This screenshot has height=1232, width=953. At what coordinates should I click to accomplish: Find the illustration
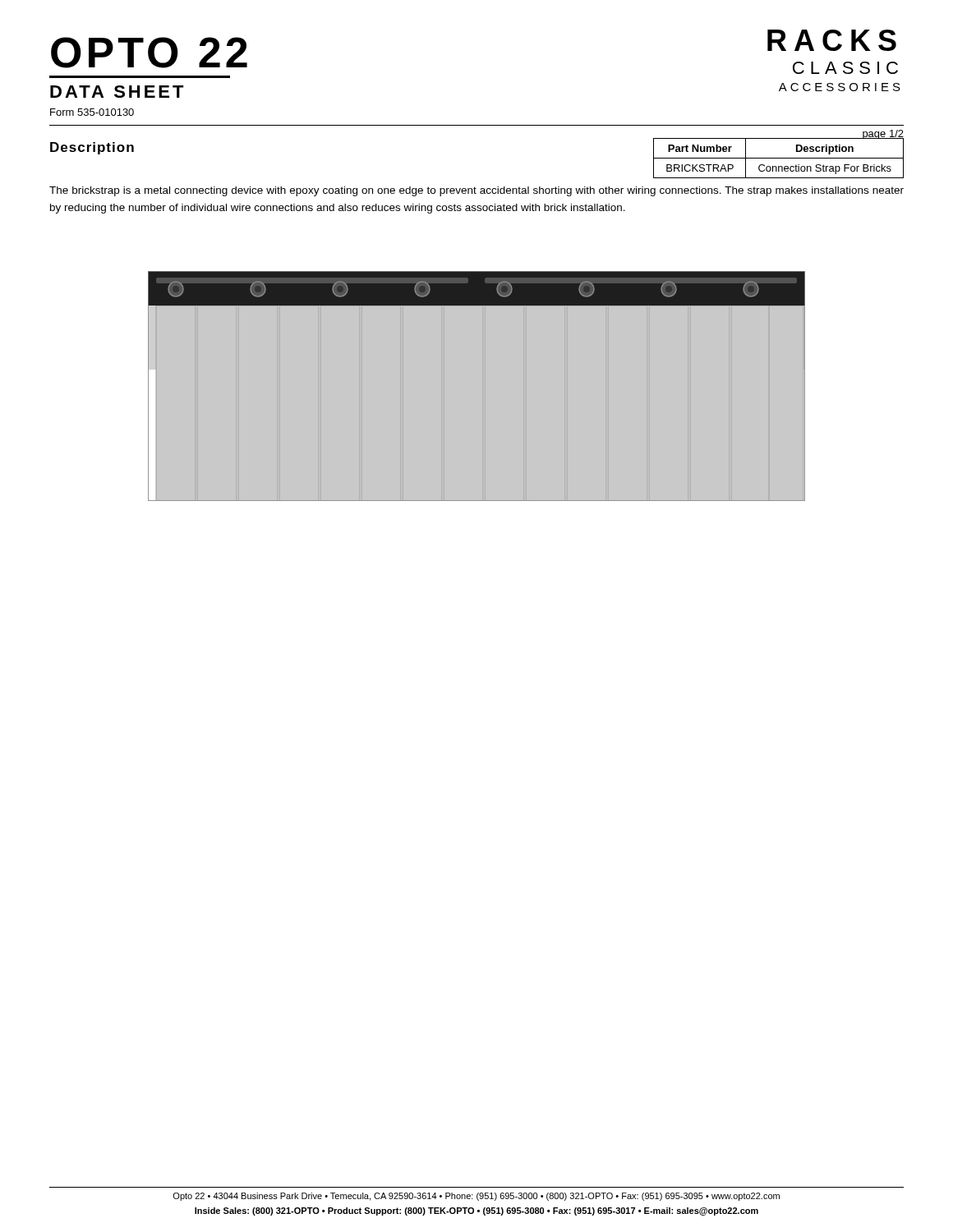476,388
